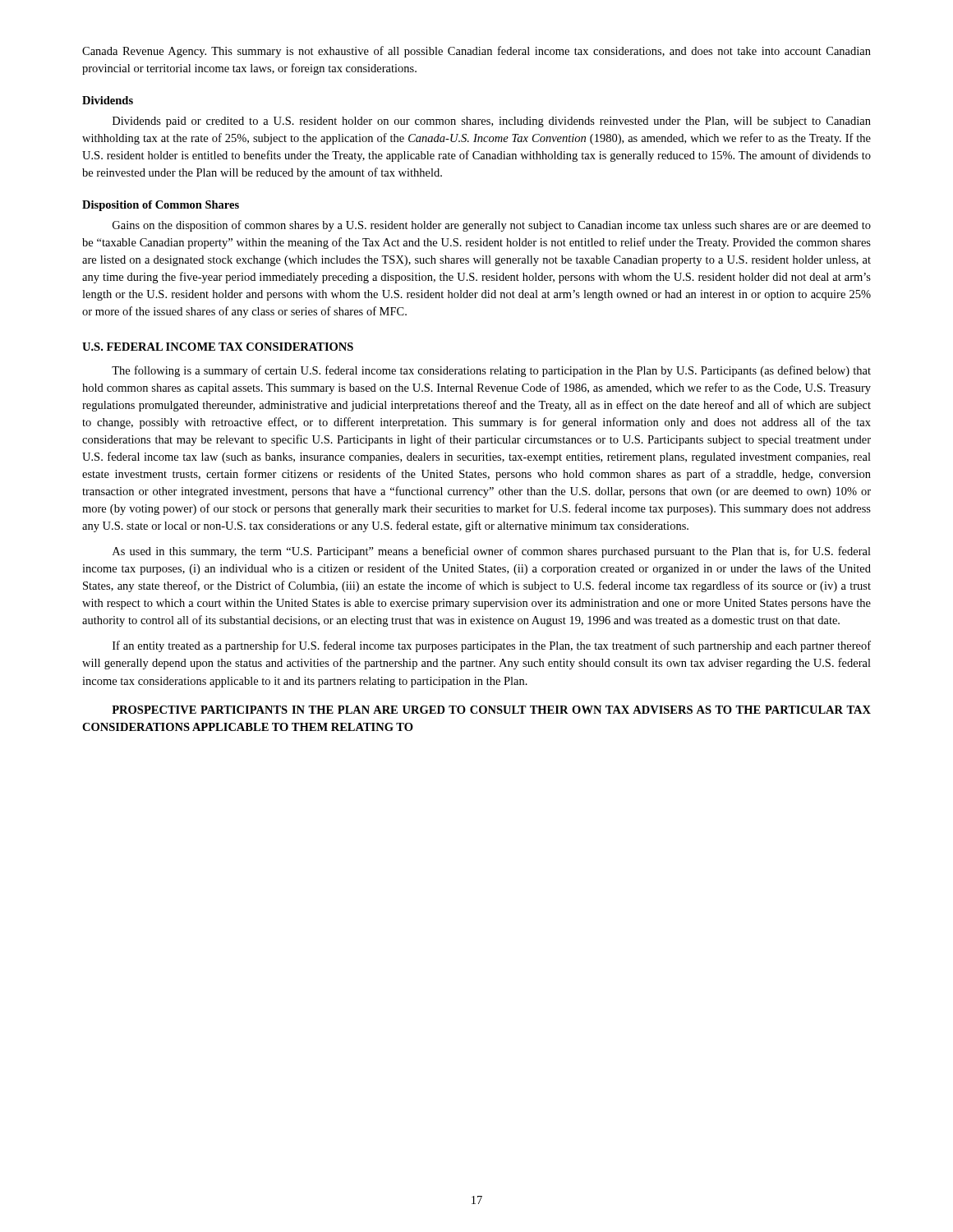Find the block on this page that starts "Canada Revenue Agency. This summary"

[x=476, y=60]
